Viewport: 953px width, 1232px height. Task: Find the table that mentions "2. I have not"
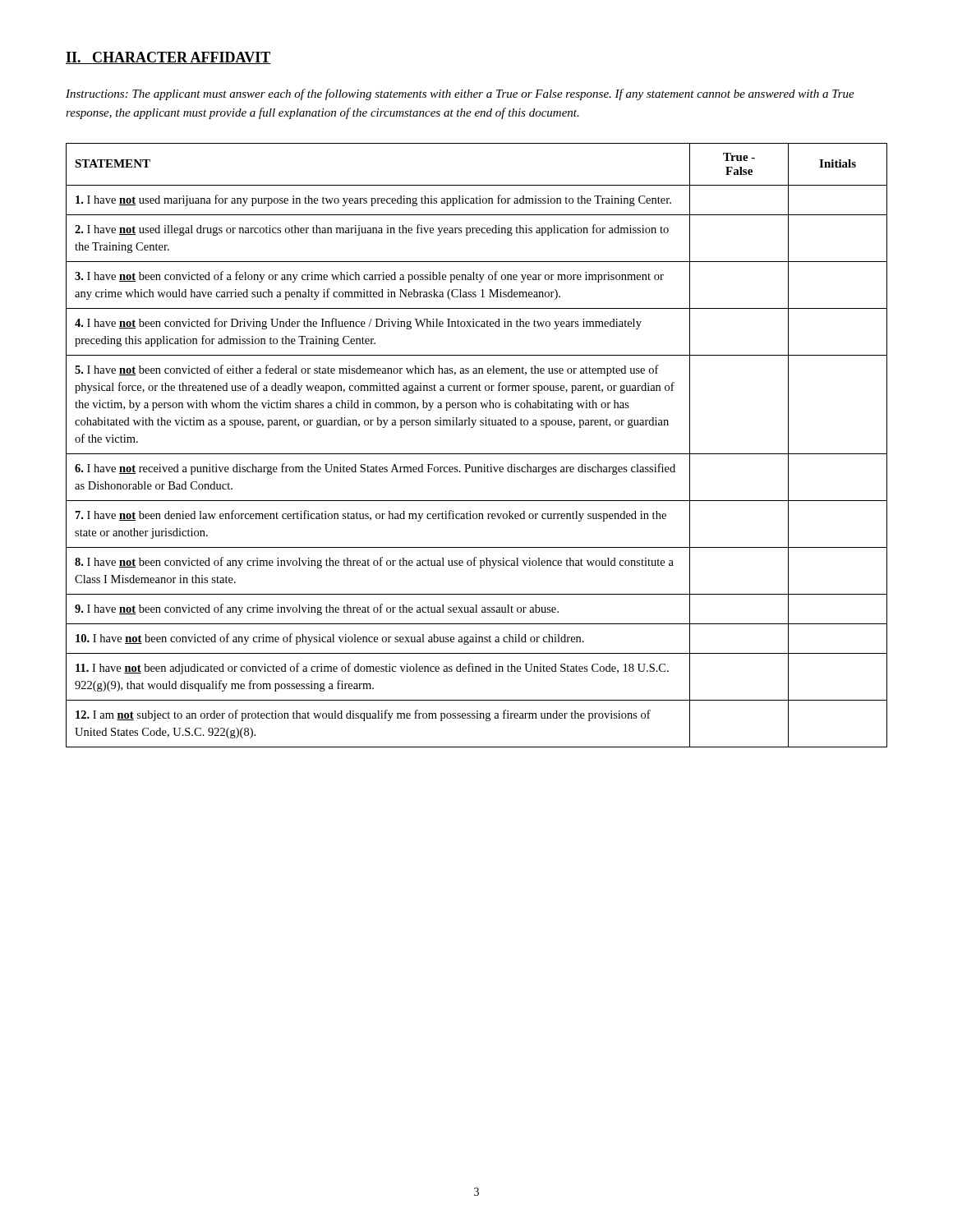[476, 445]
